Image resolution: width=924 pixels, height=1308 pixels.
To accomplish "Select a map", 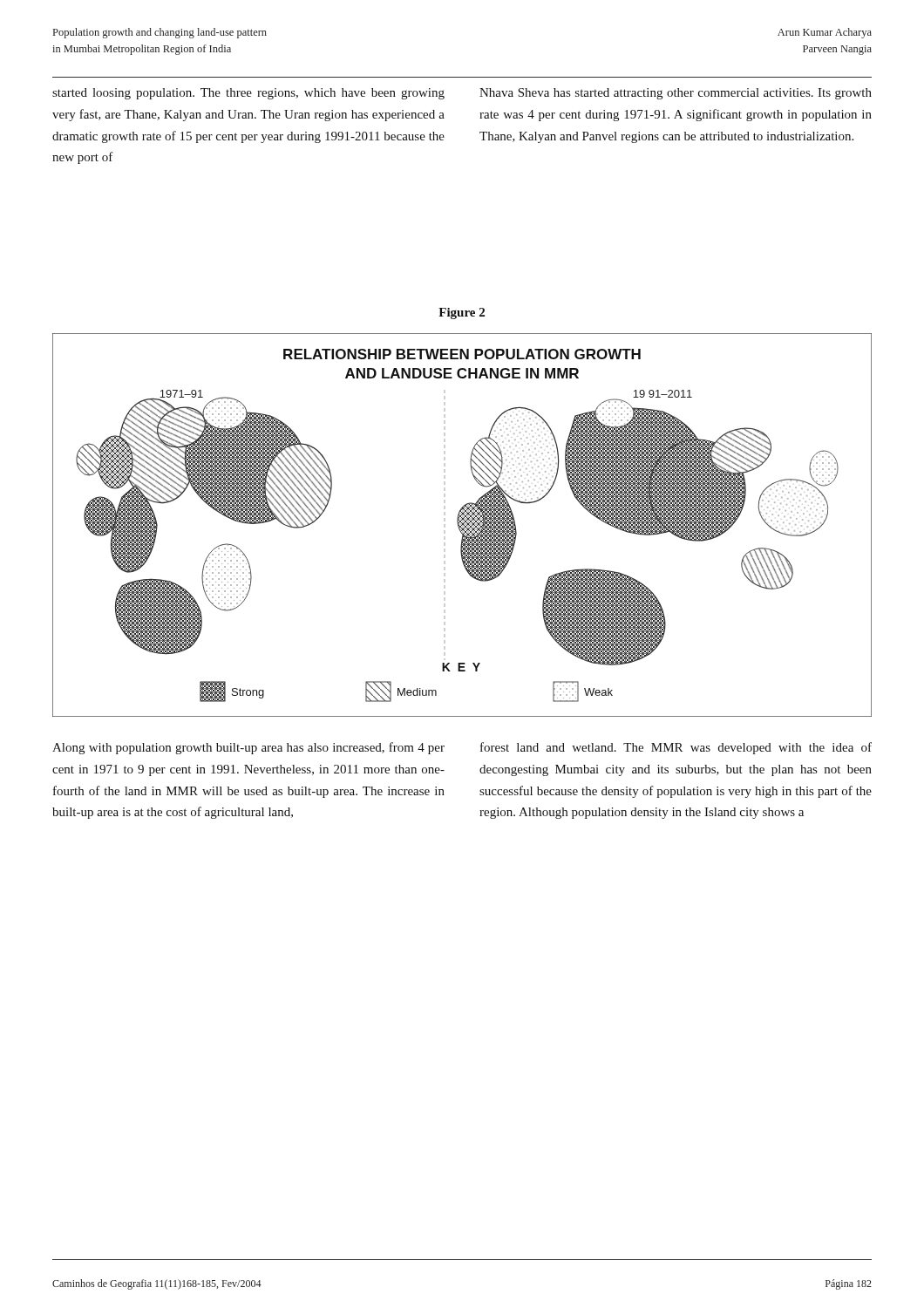I will (x=462, y=525).
